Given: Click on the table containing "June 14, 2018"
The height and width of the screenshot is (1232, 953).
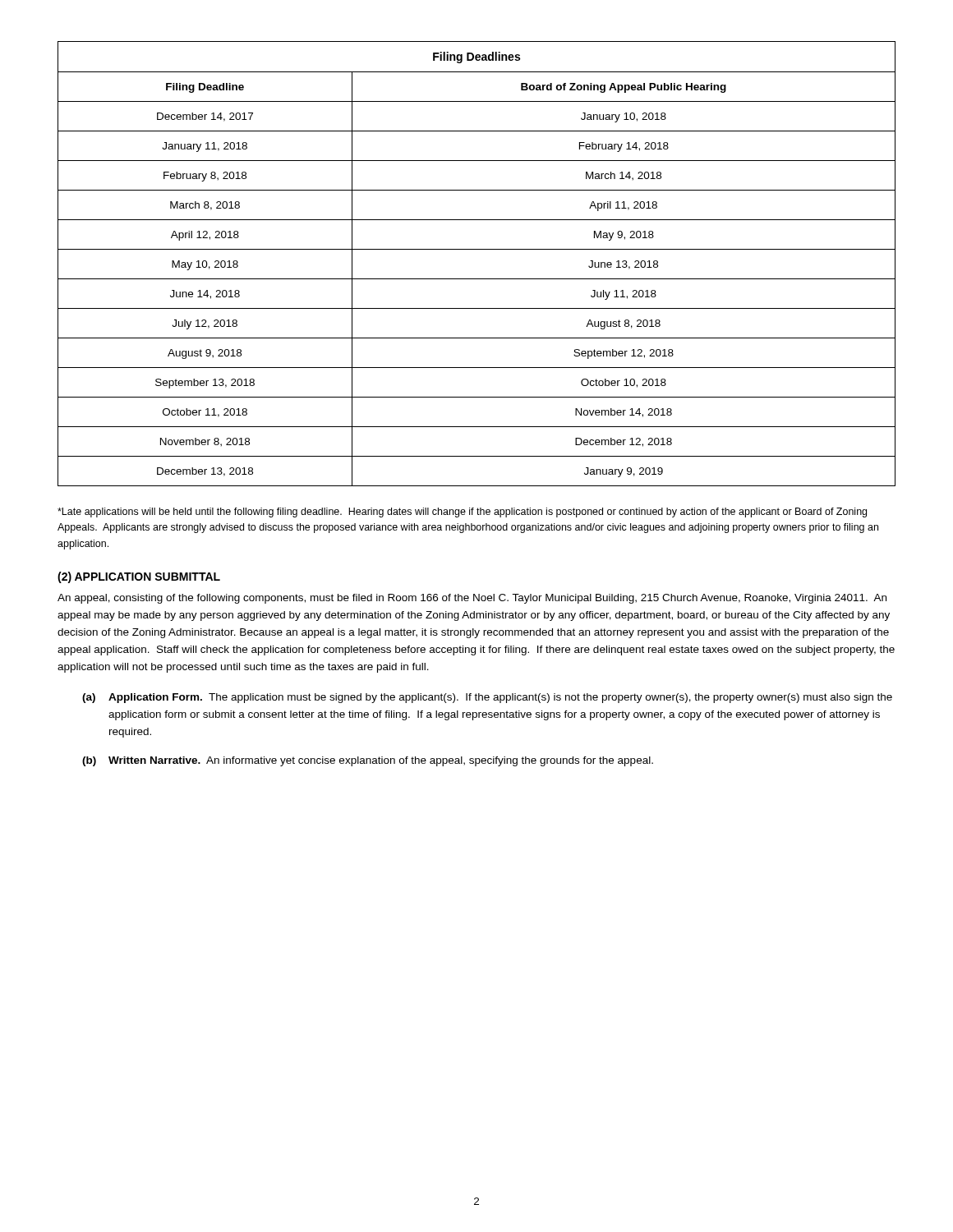Looking at the screenshot, I should coord(476,264).
